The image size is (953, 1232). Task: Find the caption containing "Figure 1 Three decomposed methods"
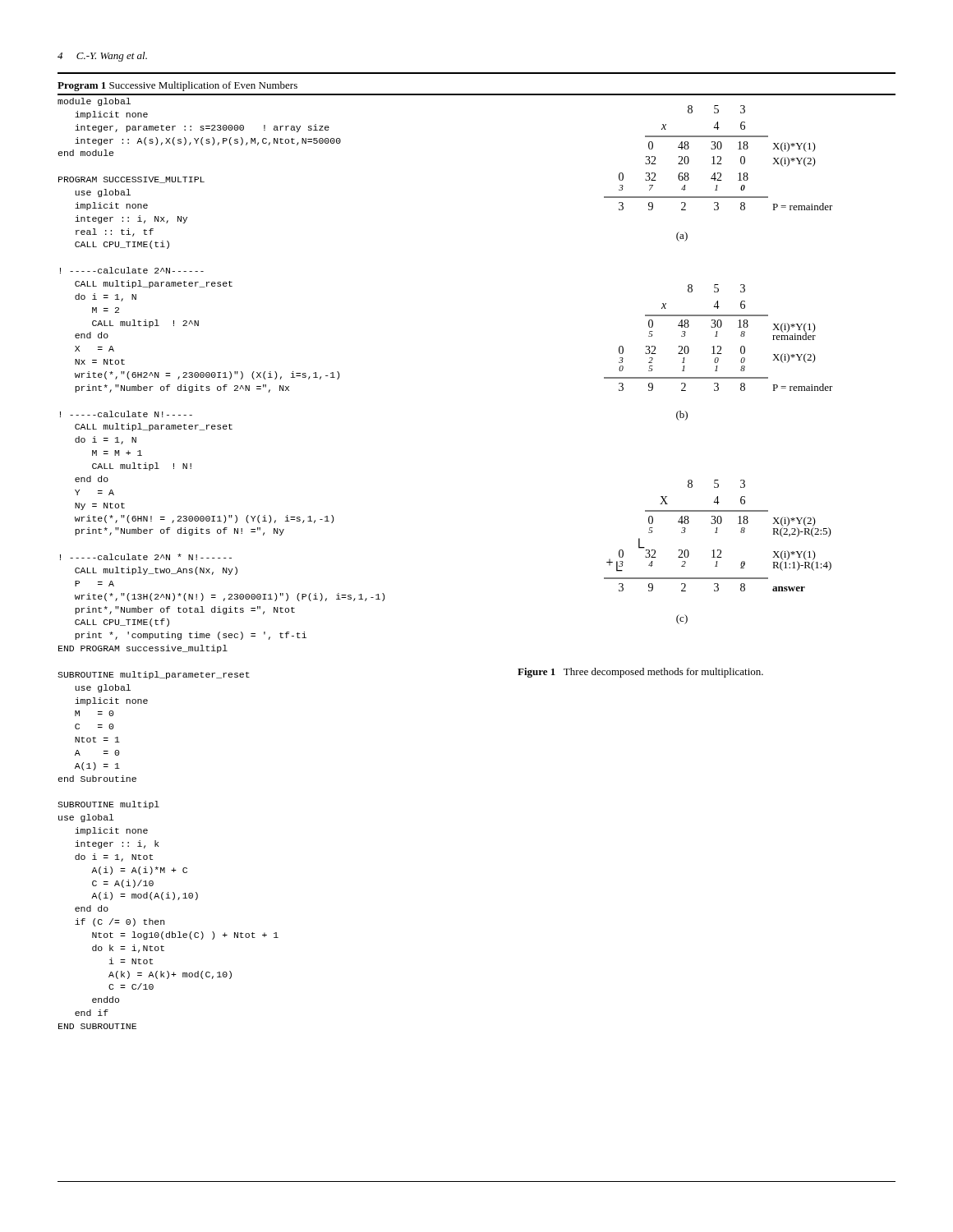pyautogui.click(x=641, y=671)
